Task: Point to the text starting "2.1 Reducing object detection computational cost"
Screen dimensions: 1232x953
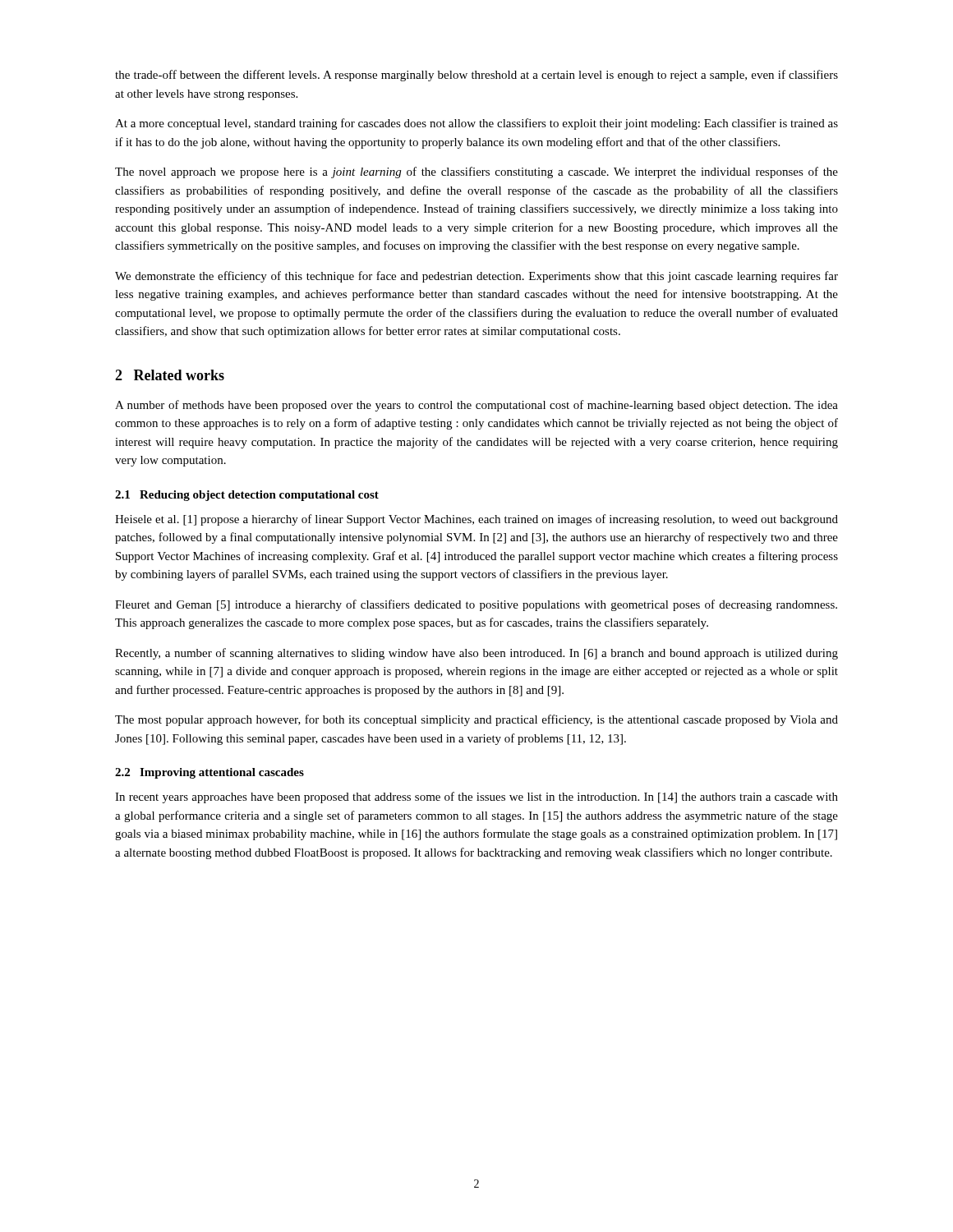Action: pos(247,494)
